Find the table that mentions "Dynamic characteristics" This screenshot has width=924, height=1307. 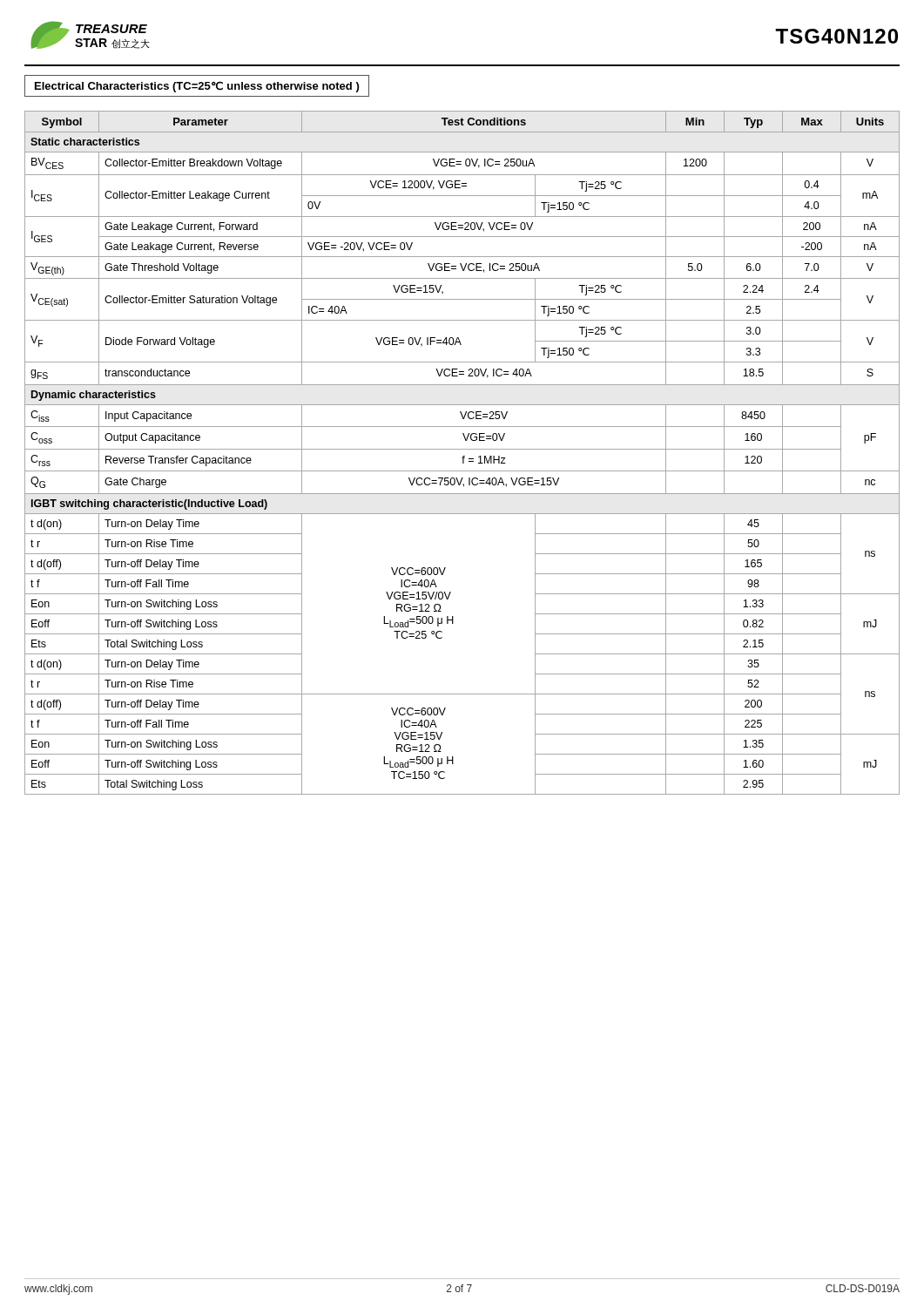pyautogui.click(x=462, y=452)
